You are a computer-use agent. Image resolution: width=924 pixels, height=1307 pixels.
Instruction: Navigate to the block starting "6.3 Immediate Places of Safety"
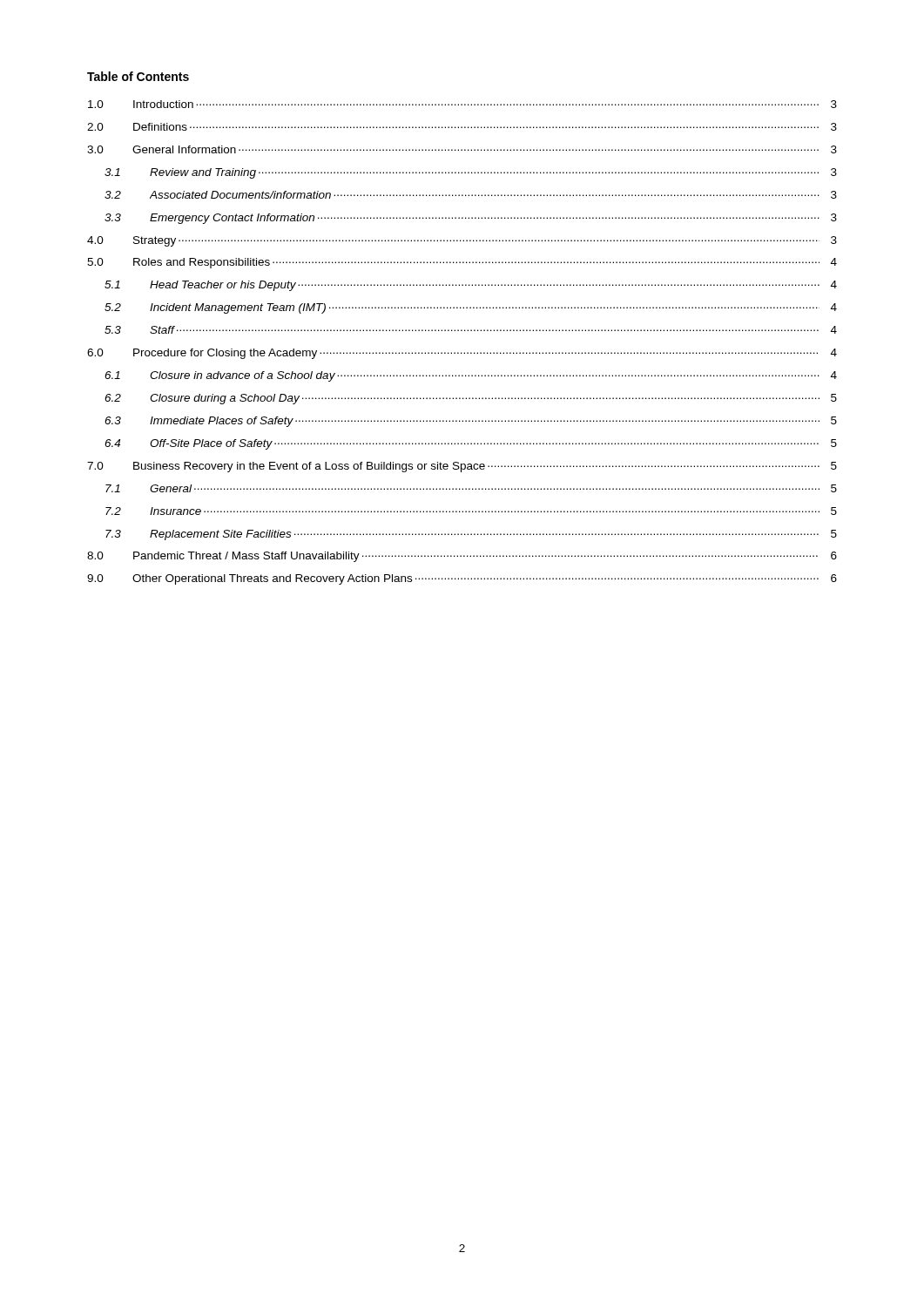[471, 422]
